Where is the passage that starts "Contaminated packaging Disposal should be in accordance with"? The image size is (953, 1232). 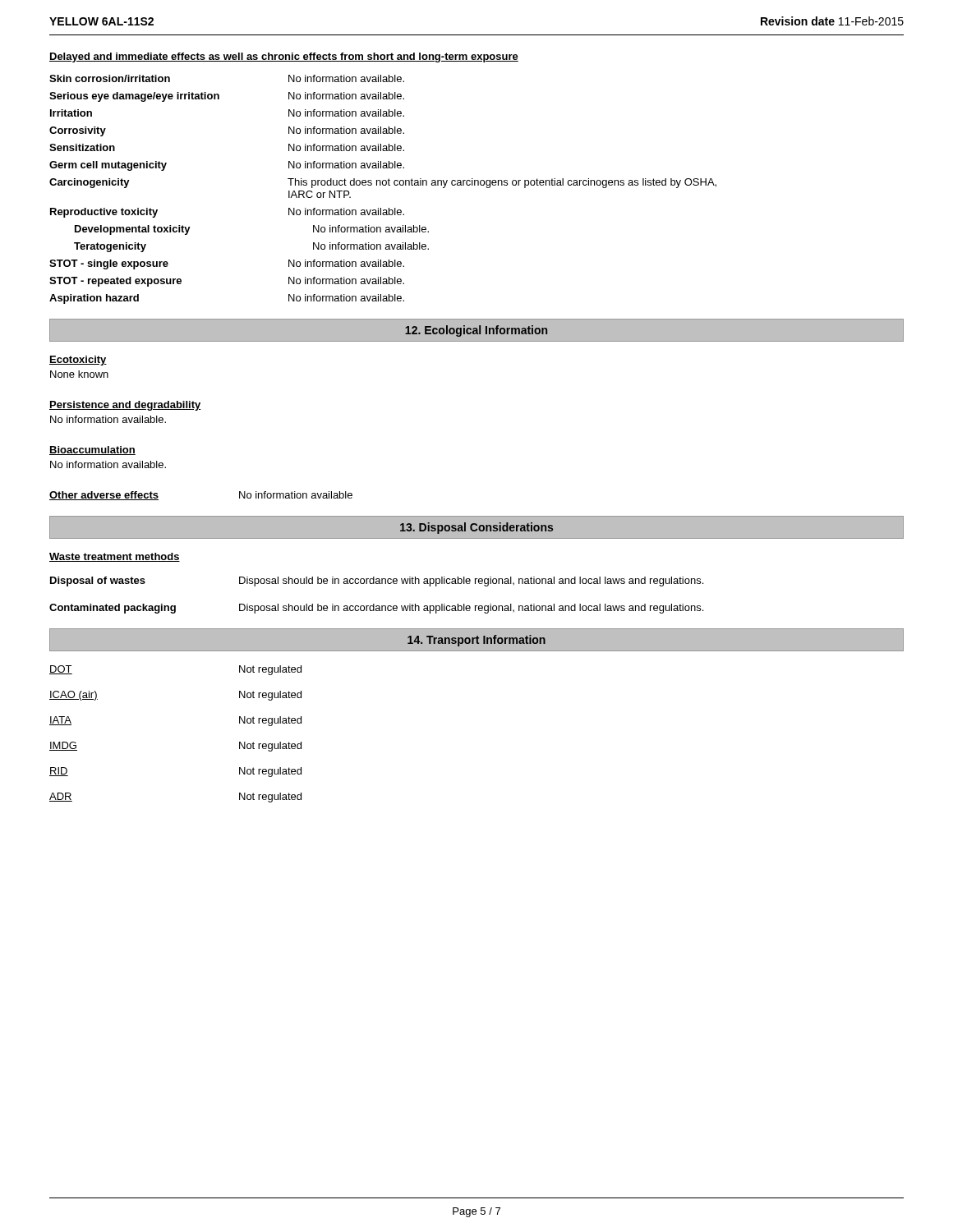click(476, 607)
